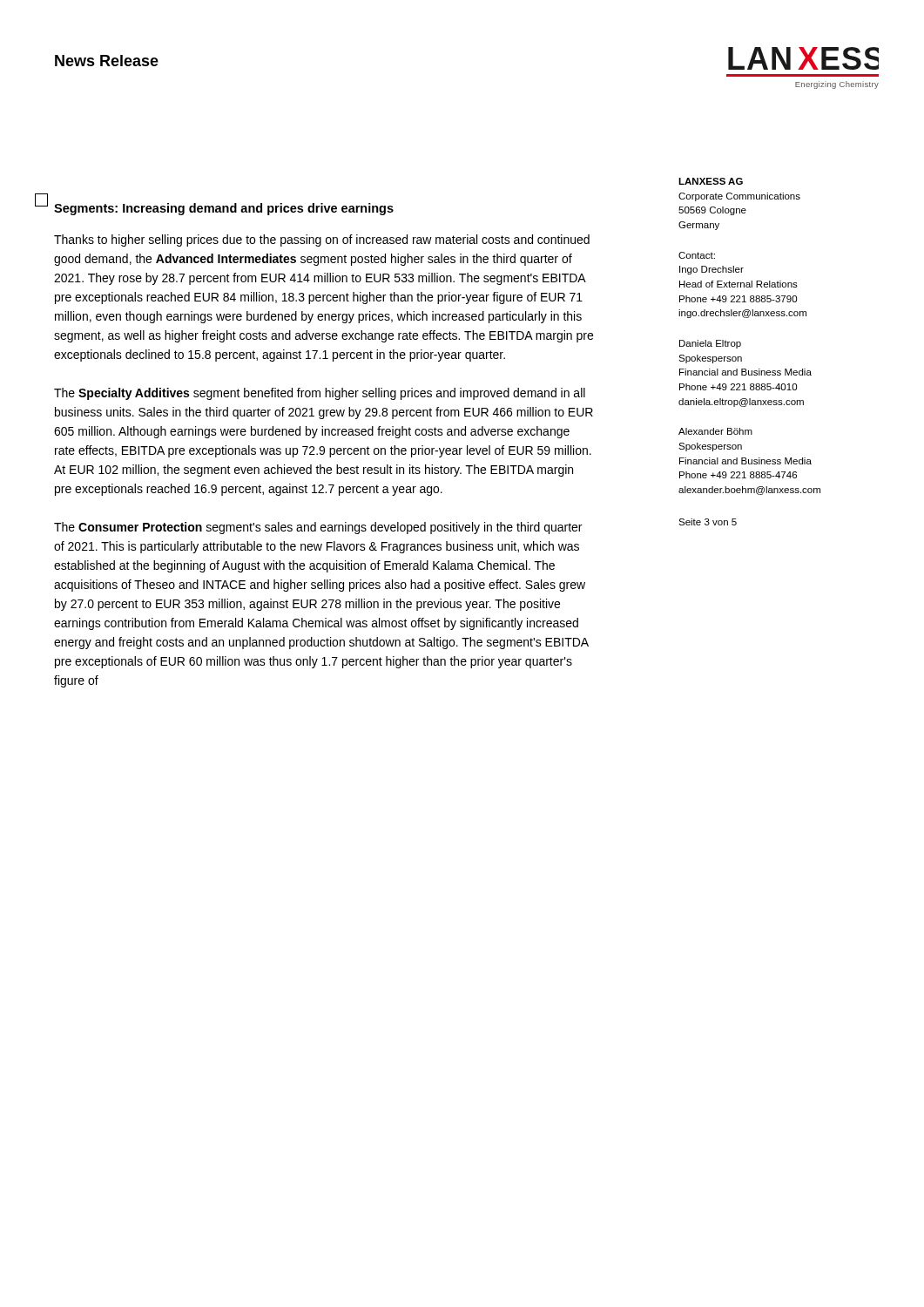Select the text block starting "Daniela Eltrop Spokesperson Financial and Business"

[x=745, y=372]
